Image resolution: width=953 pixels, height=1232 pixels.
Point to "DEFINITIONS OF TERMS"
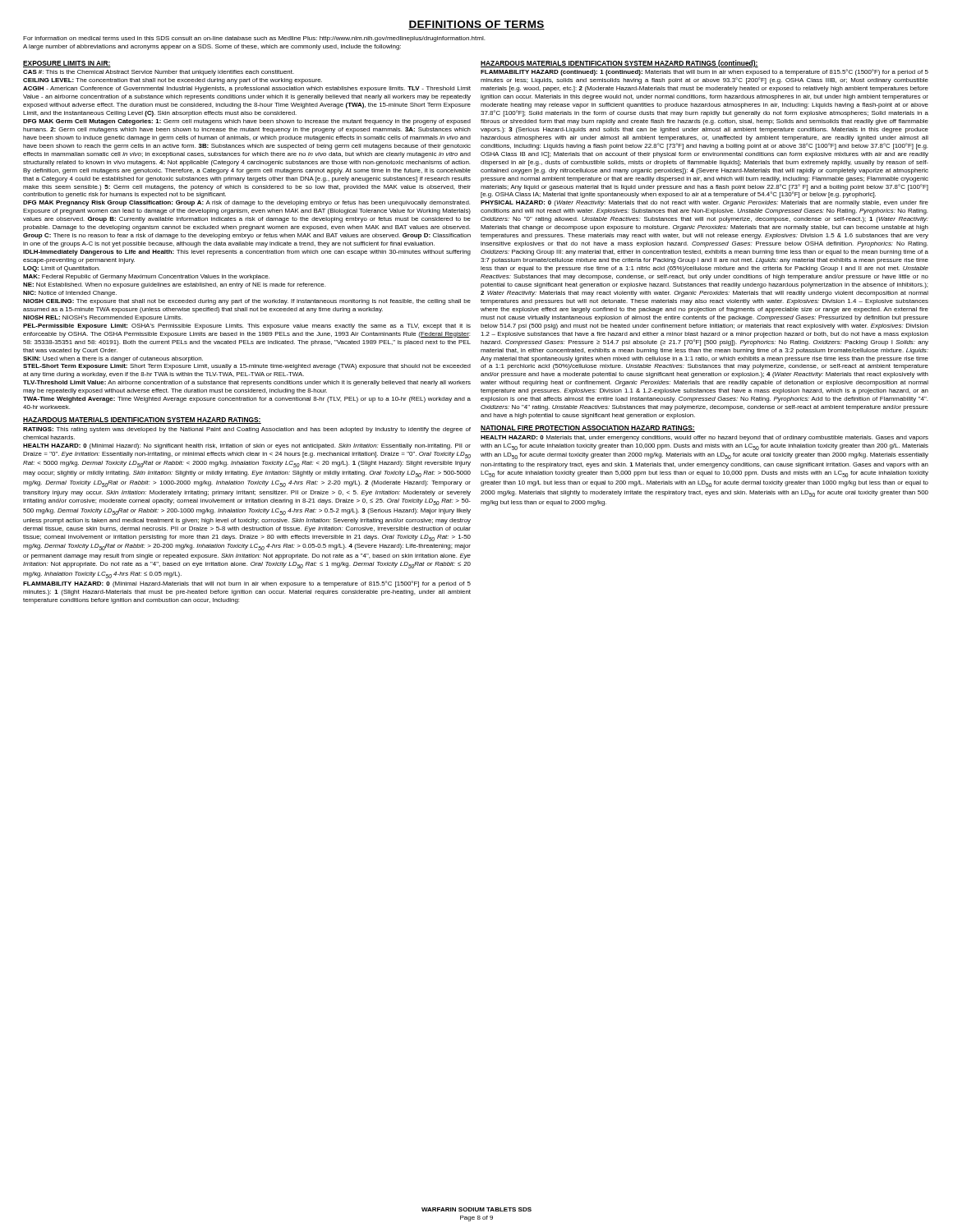pos(476,24)
